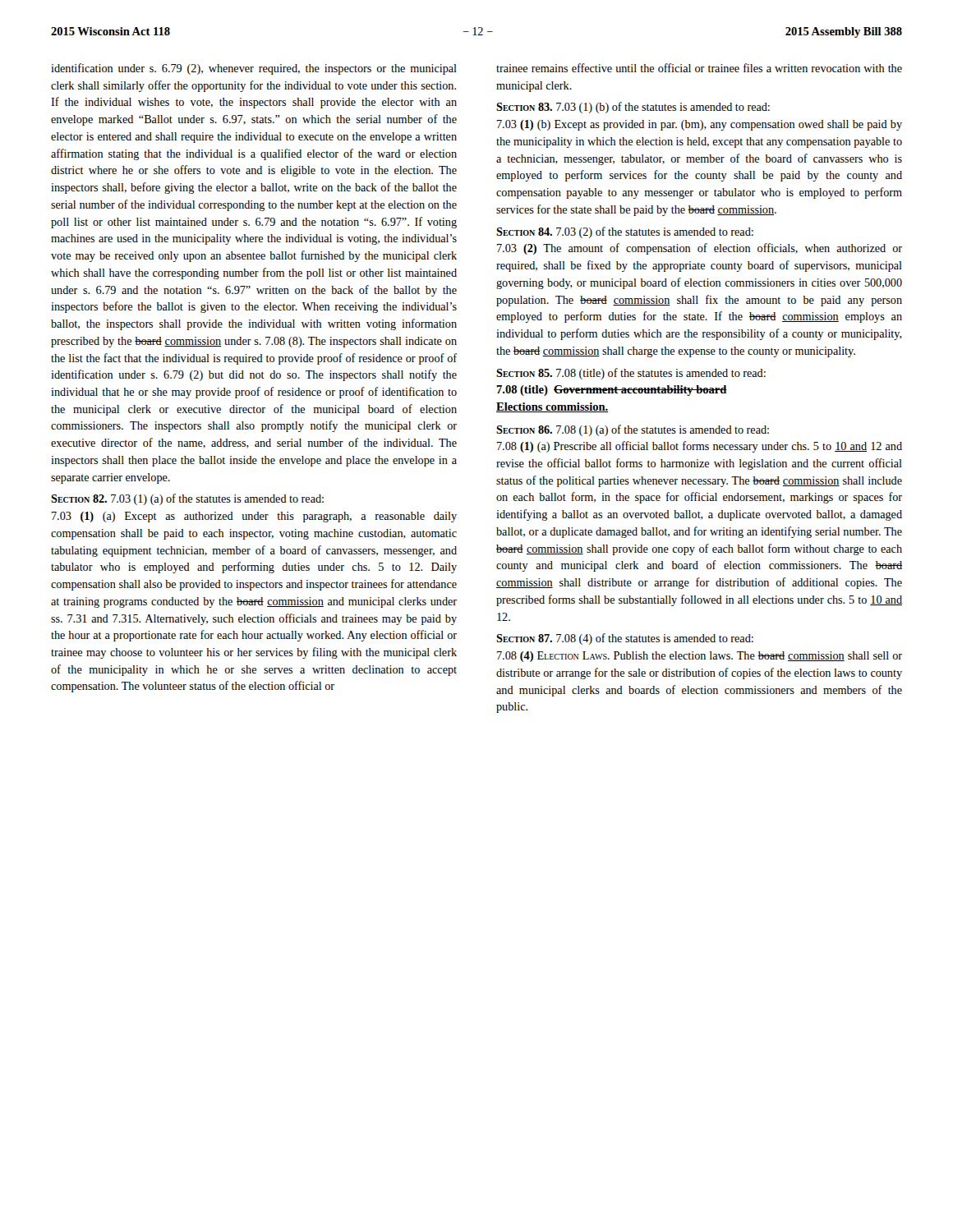The width and height of the screenshot is (953, 1232).
Task: Click on the text block containing "Section 82. 7.03 (1) (a) of the statutes"
Action: pyautogui.click(x=254, y=499)
